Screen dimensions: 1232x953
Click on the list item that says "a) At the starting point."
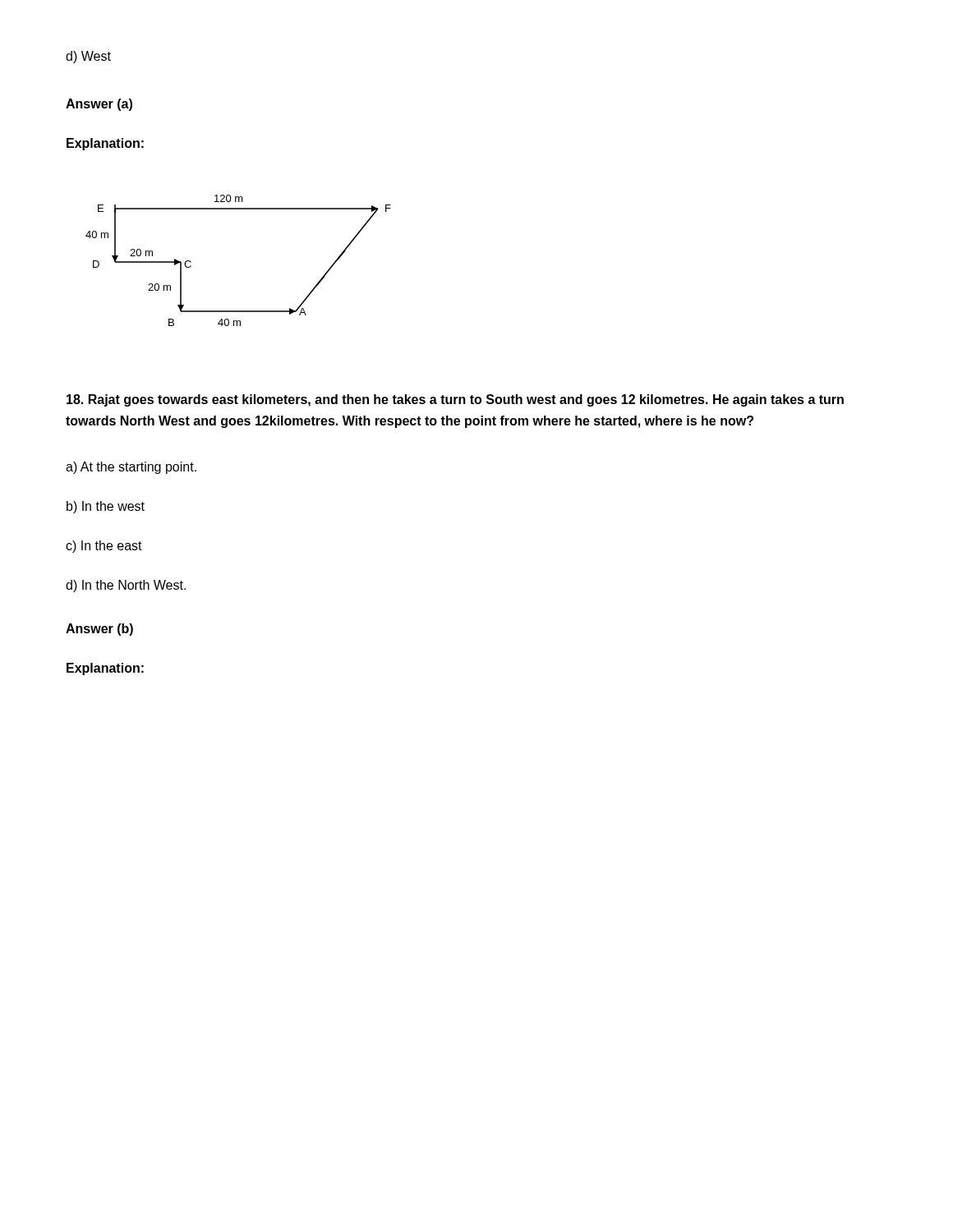tap(132, 467)
